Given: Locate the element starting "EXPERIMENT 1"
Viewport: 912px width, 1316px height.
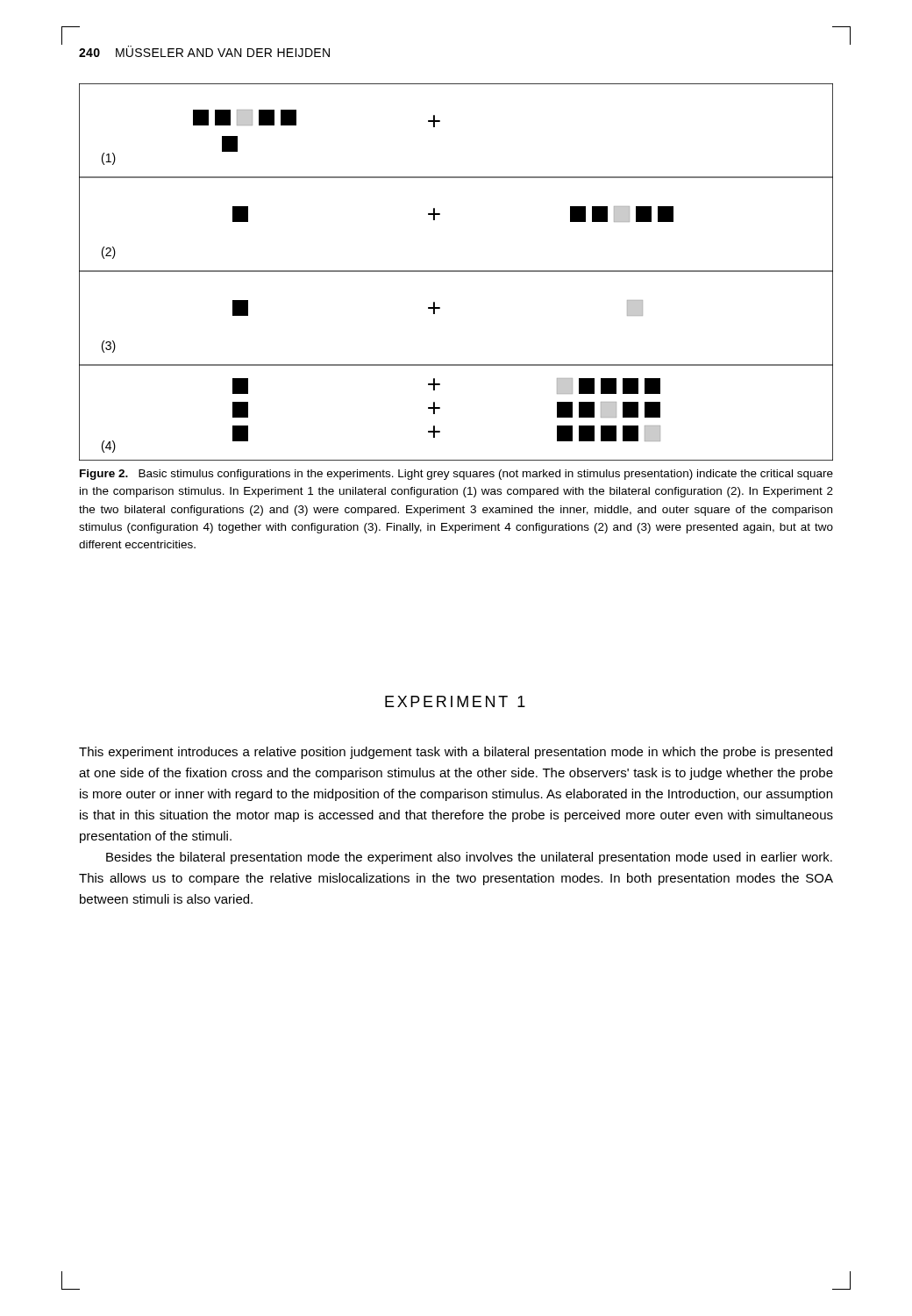Looking at the screenshot, I should (x=456, y=702).
